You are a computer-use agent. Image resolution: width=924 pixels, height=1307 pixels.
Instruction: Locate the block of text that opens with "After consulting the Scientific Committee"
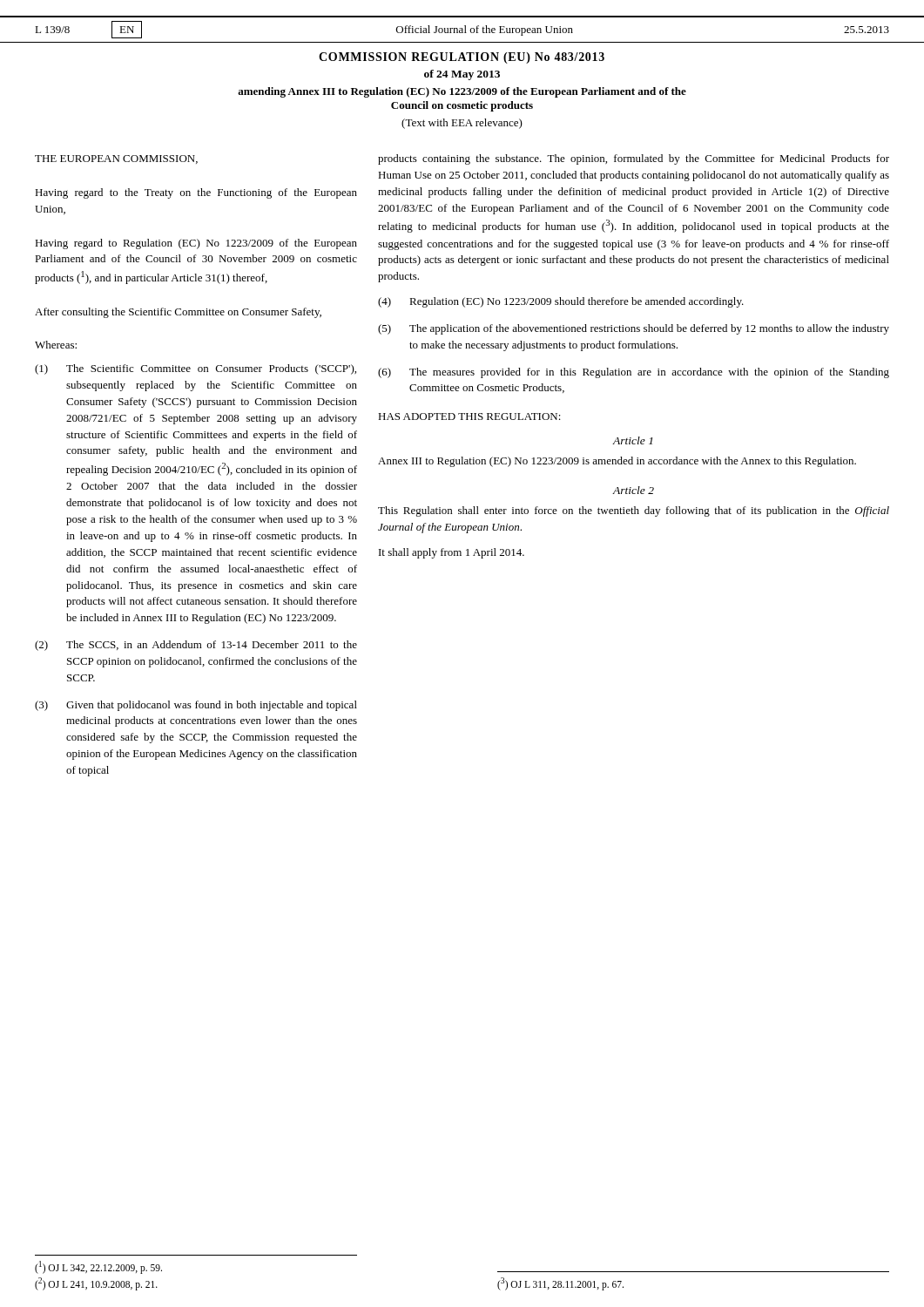(178, 312)
